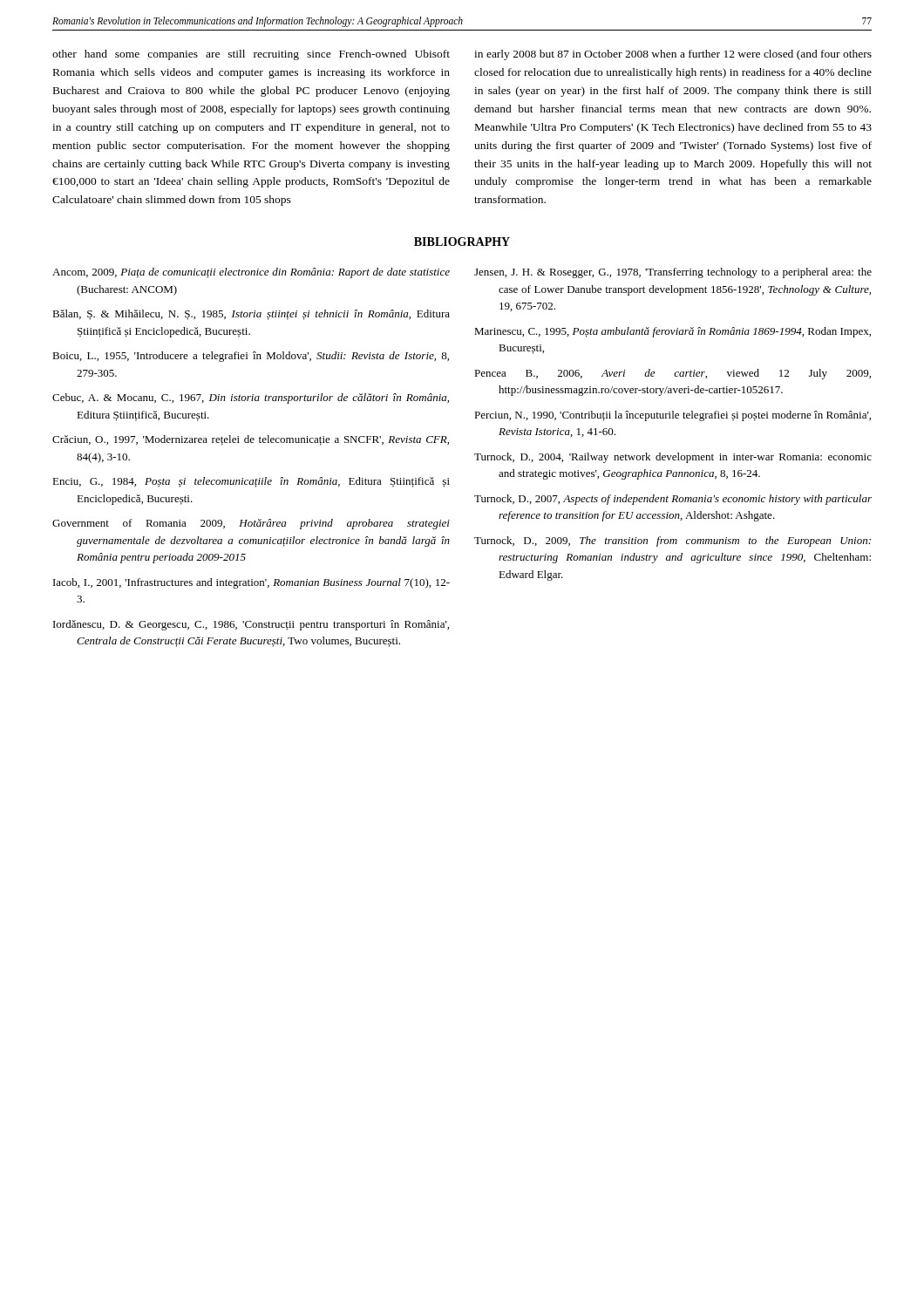Viewport: 924px width, 1308px height.
Task: Where is the passage that starts "other hand some companies are still"?
Action: (x=251, y=127)
